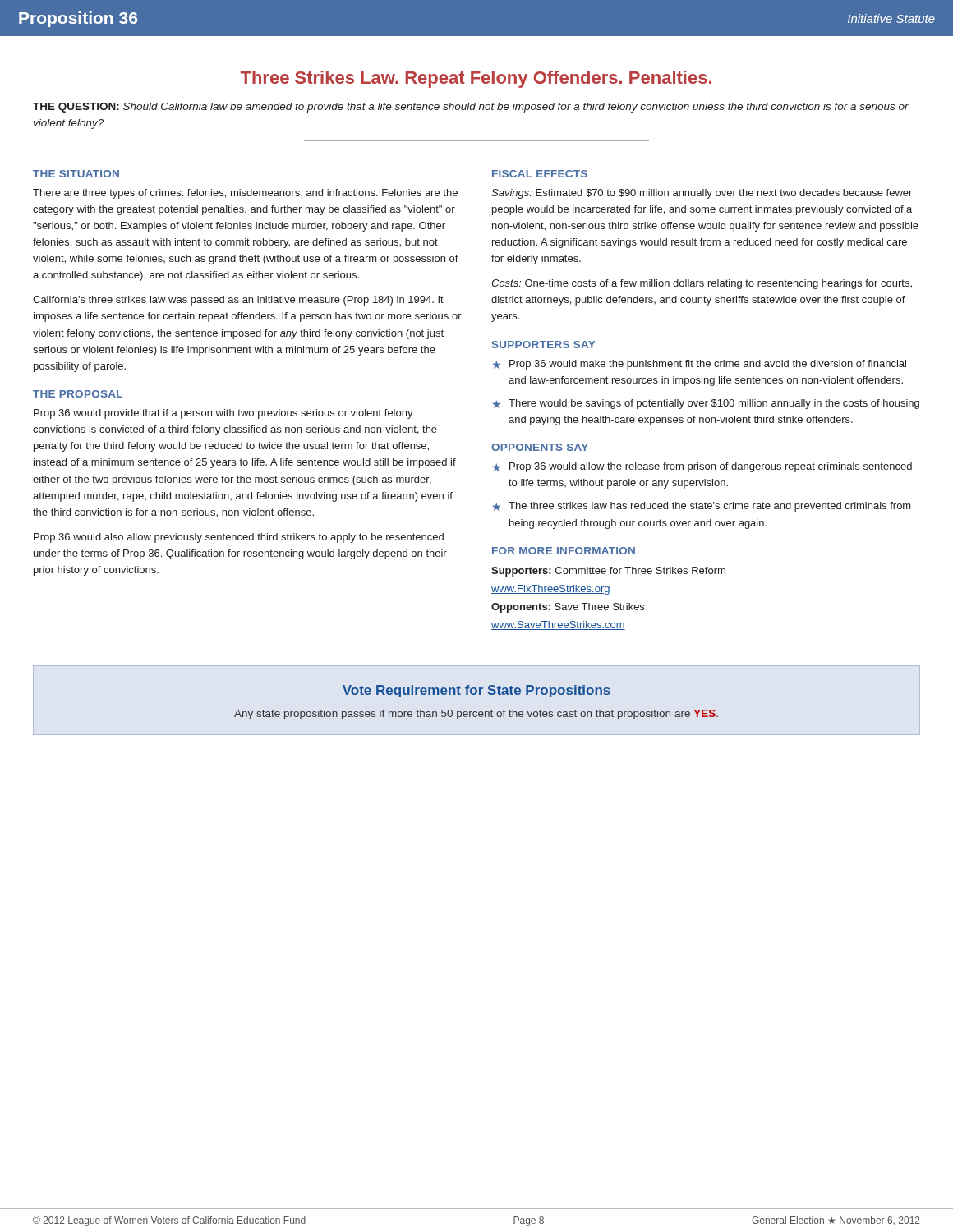Locate the section header that reads "FOR MORE INFORMATION"

pos(564,550)
